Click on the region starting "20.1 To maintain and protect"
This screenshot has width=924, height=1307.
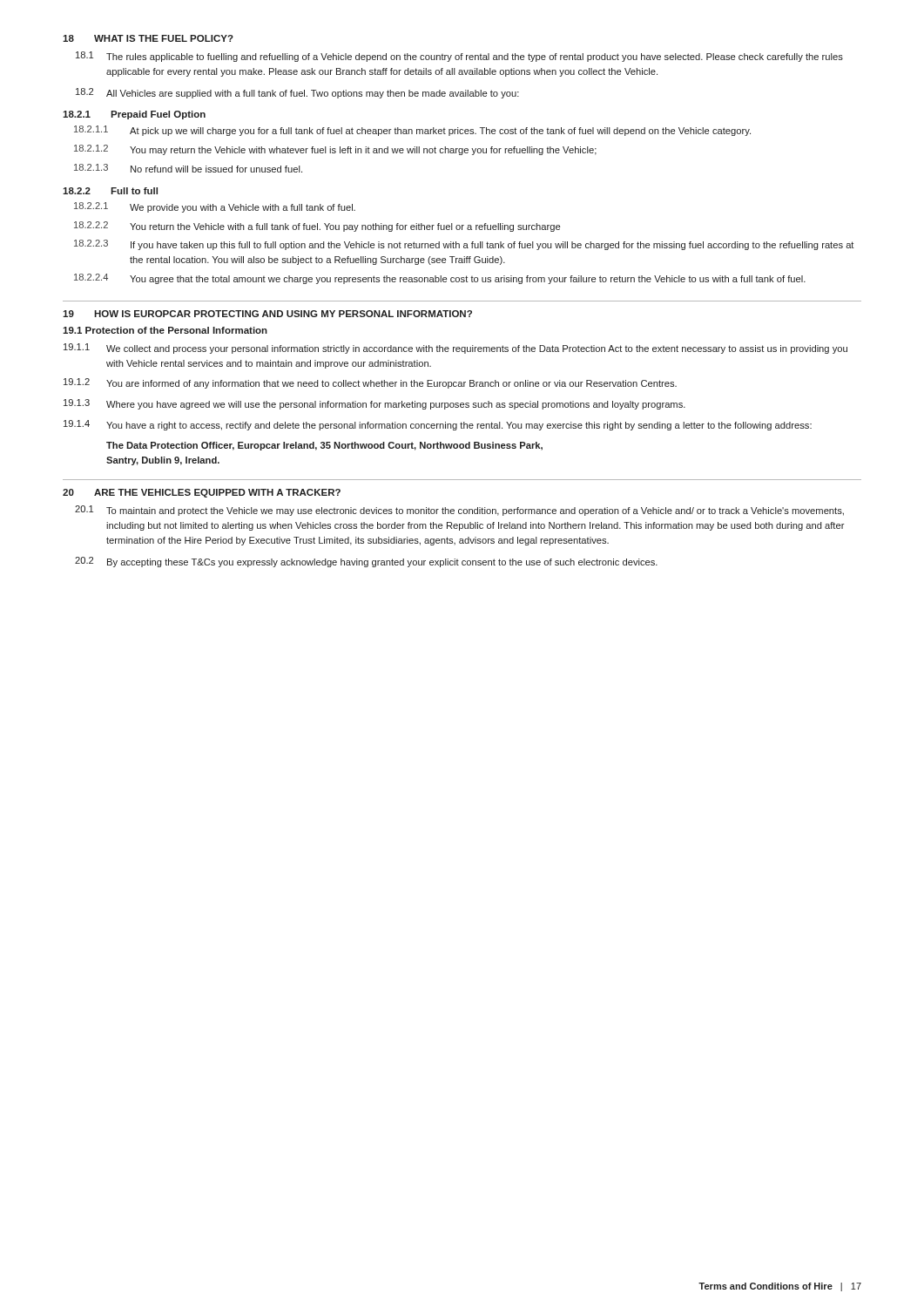tap(468, 526)
